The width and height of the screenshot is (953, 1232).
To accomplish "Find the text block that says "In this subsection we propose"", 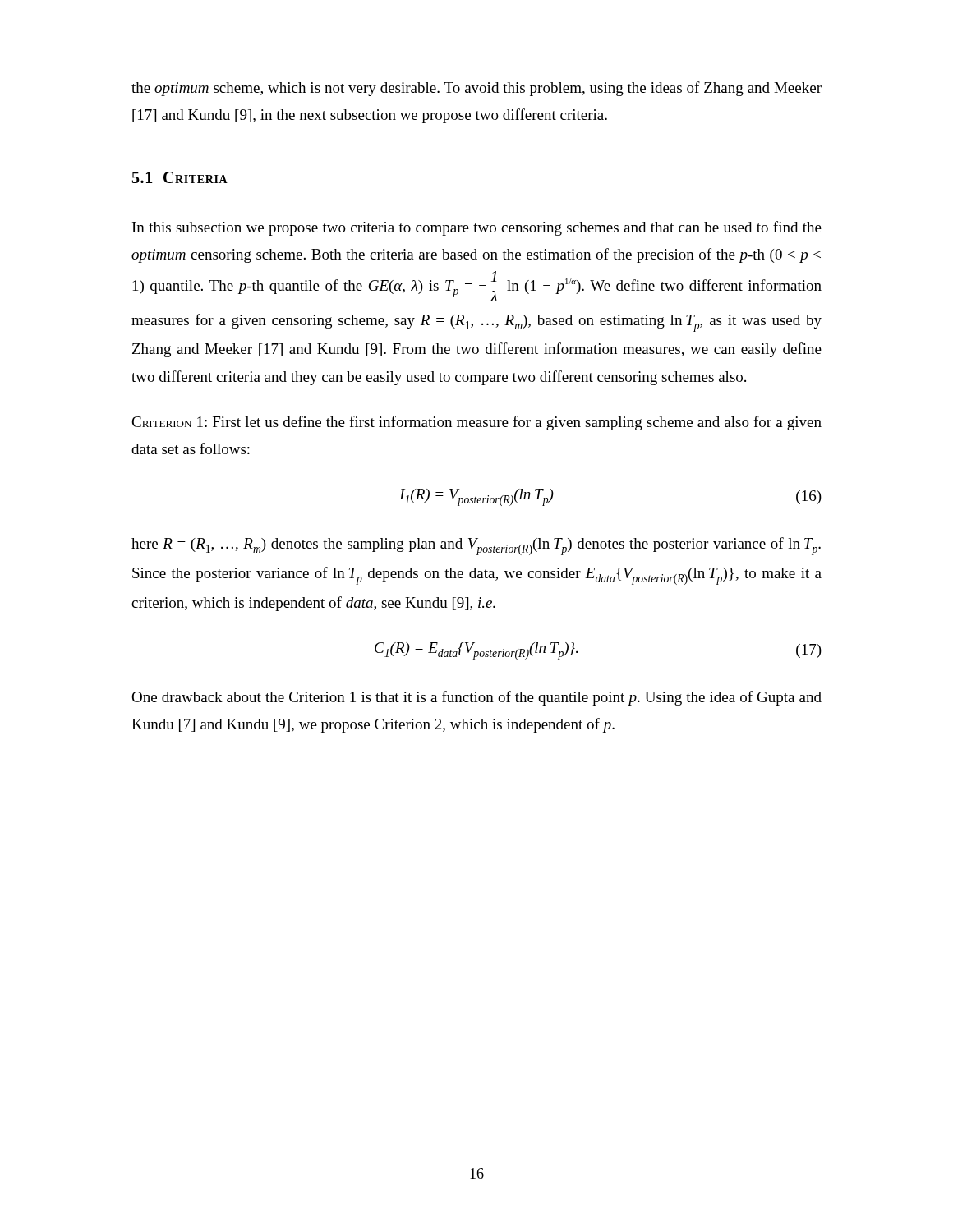I will pyautogui.click(x=477, y=228).
